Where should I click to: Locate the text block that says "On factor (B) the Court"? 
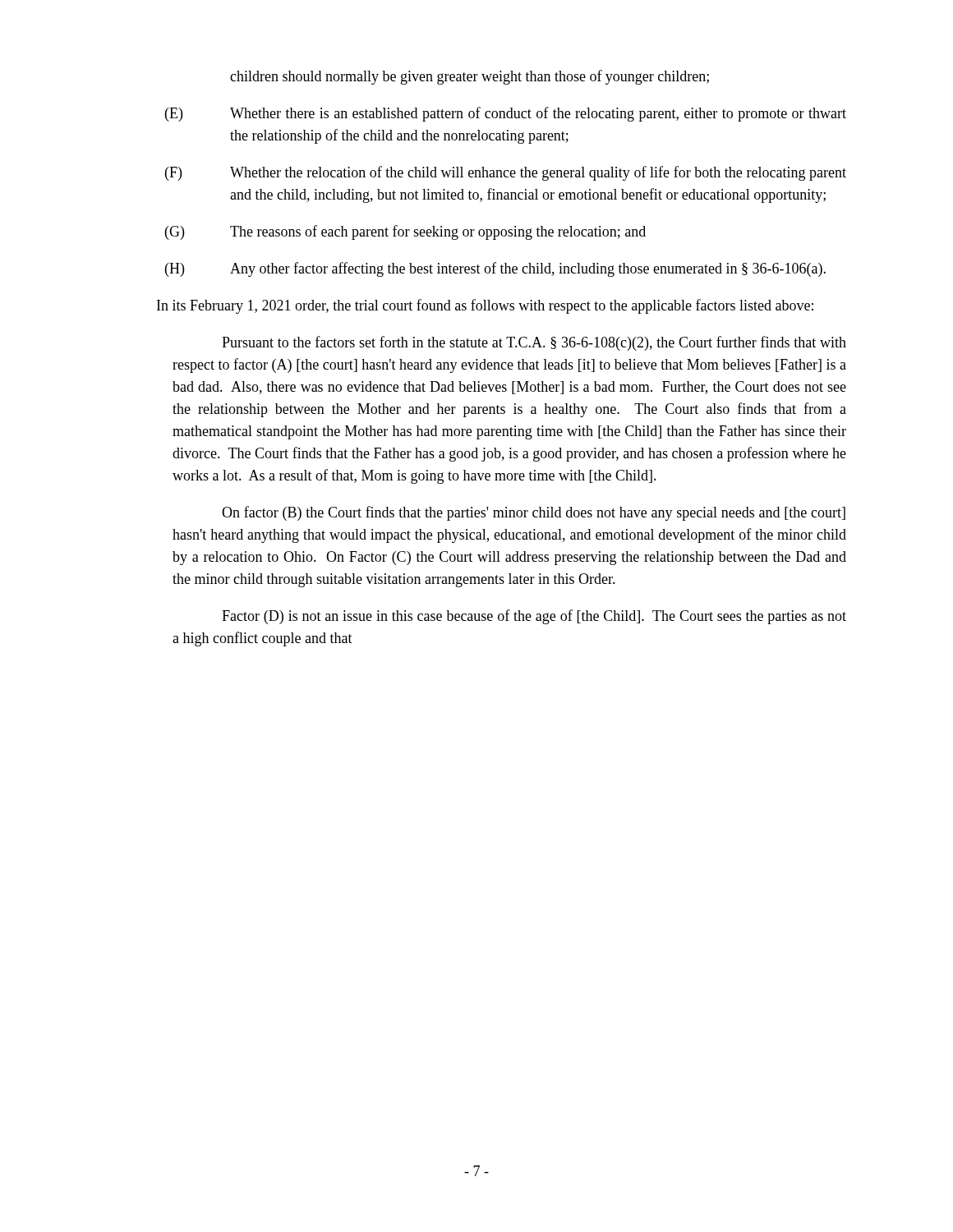point(509,546)
